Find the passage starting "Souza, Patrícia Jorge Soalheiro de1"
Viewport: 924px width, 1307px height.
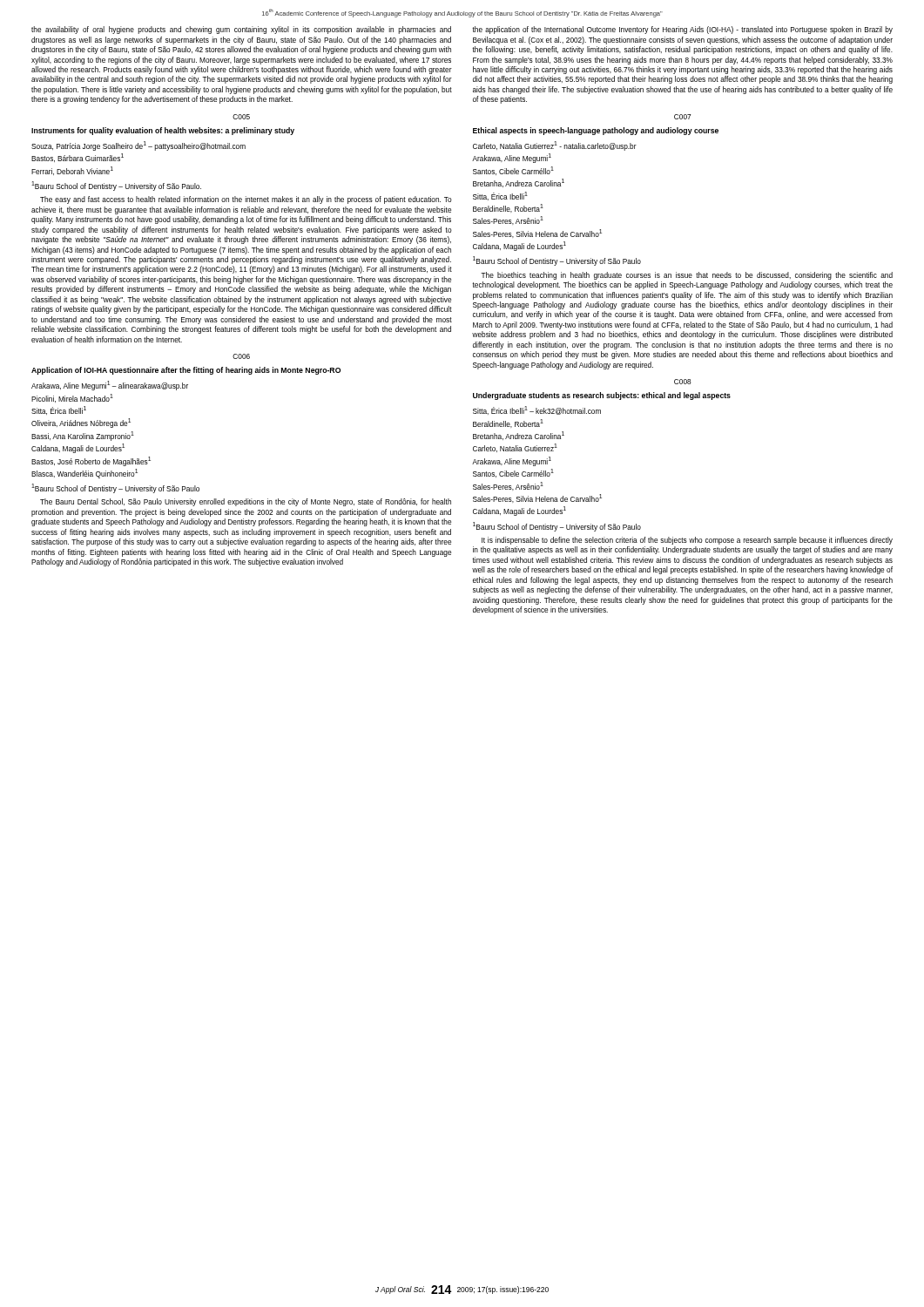point(139,158)
